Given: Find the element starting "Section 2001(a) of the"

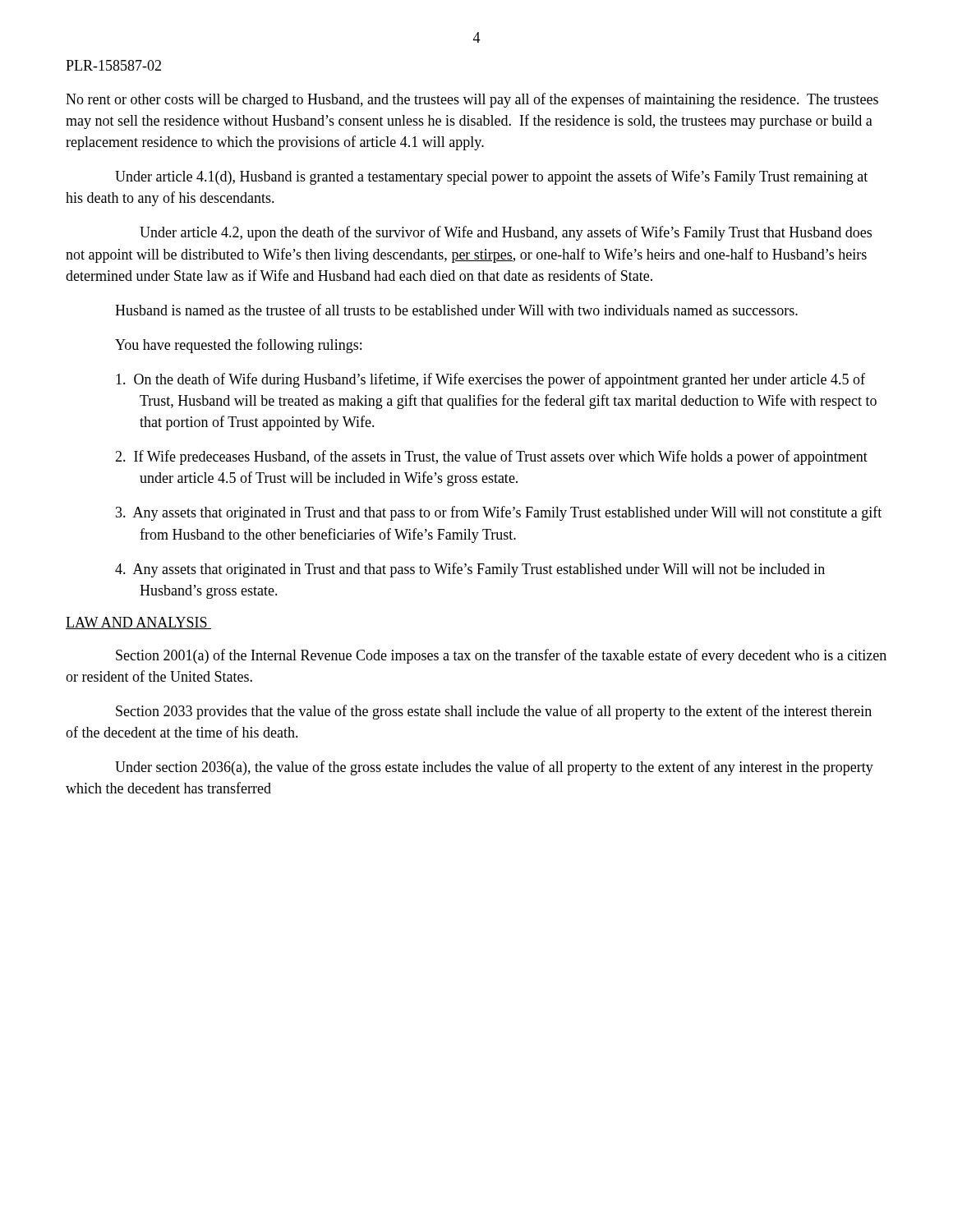Looking at the screenshot, I should pos(476,666).
